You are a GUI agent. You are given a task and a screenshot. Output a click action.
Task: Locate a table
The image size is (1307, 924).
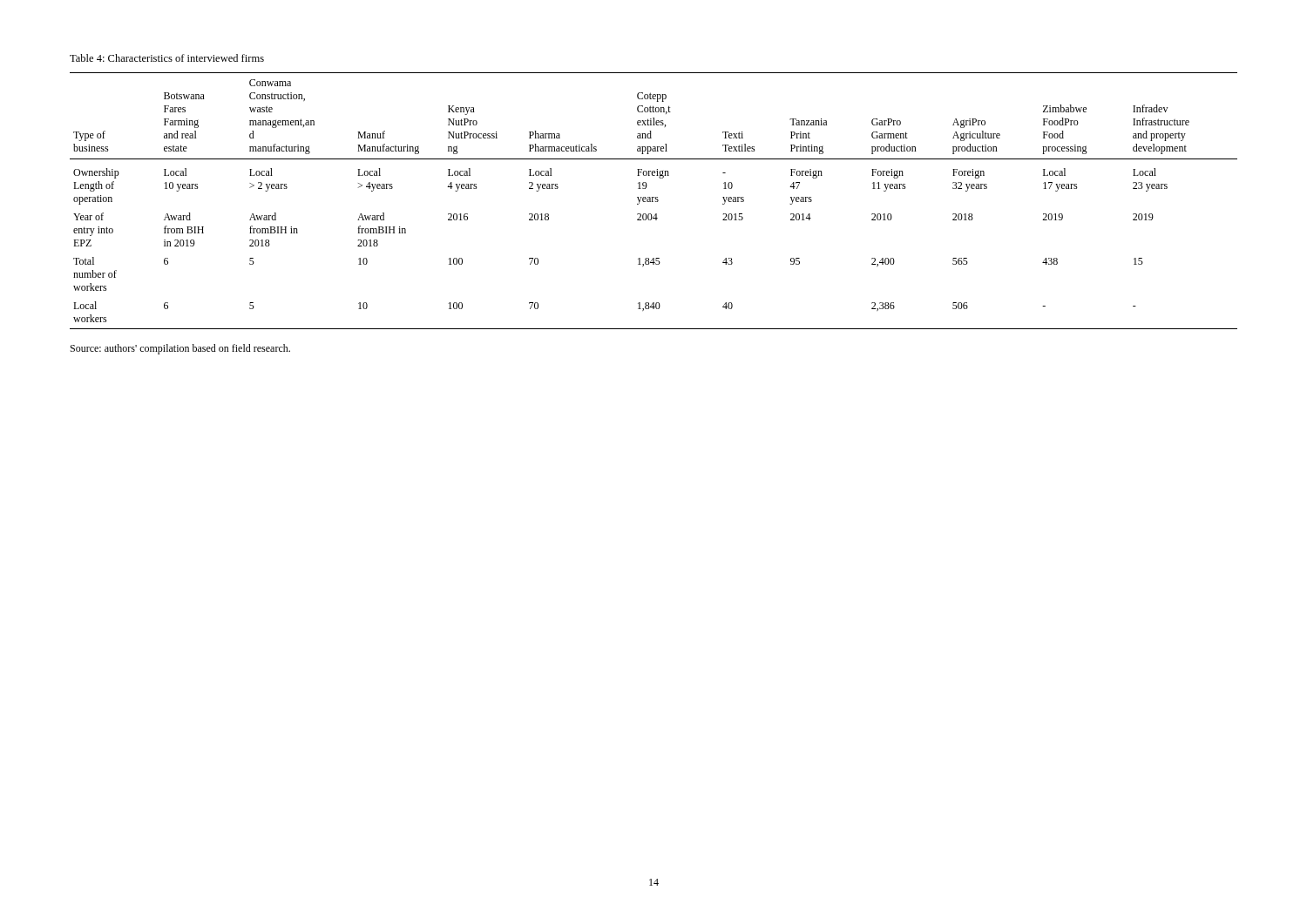pos(654,203)
